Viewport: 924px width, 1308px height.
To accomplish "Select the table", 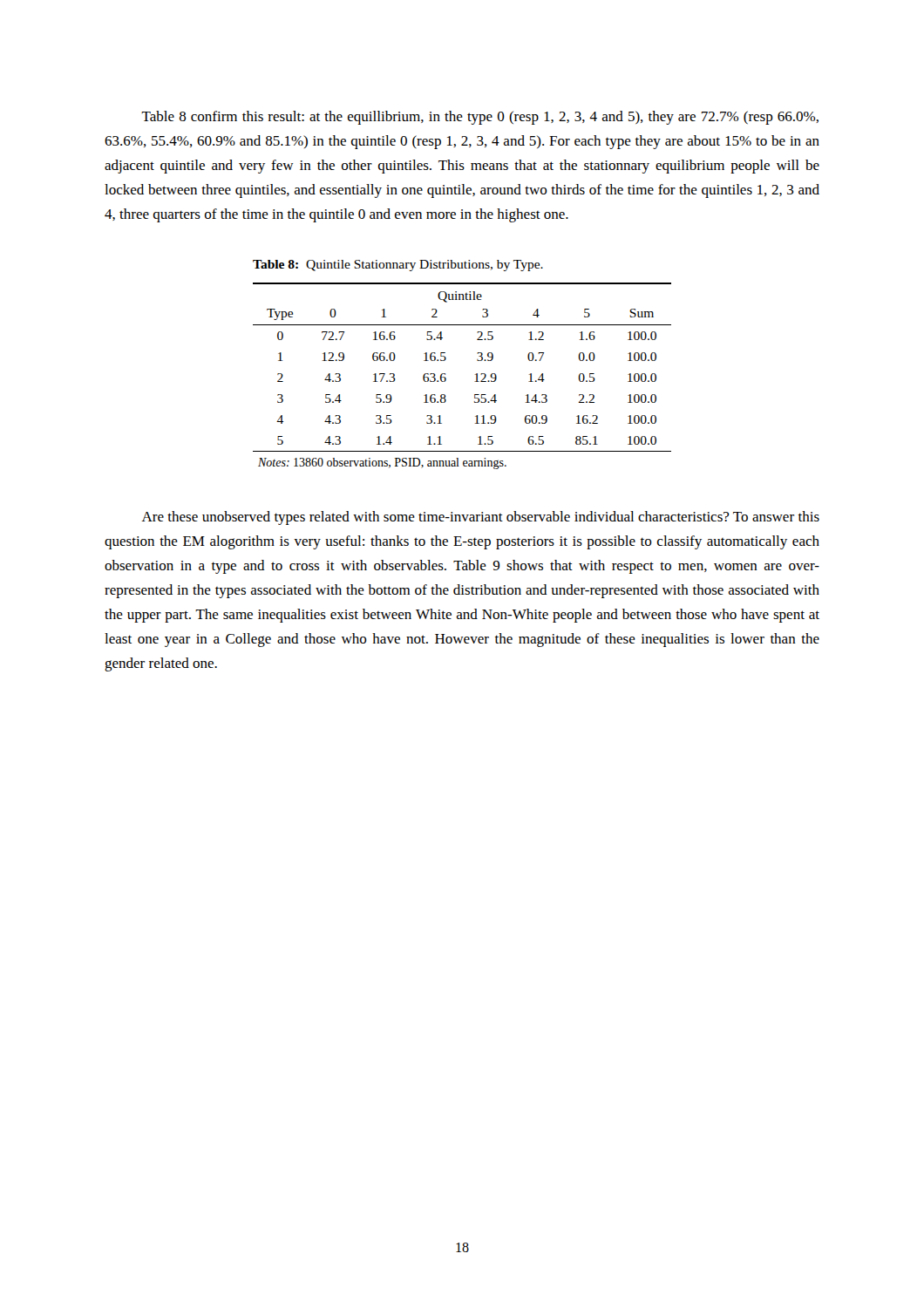I will point(462,377).
